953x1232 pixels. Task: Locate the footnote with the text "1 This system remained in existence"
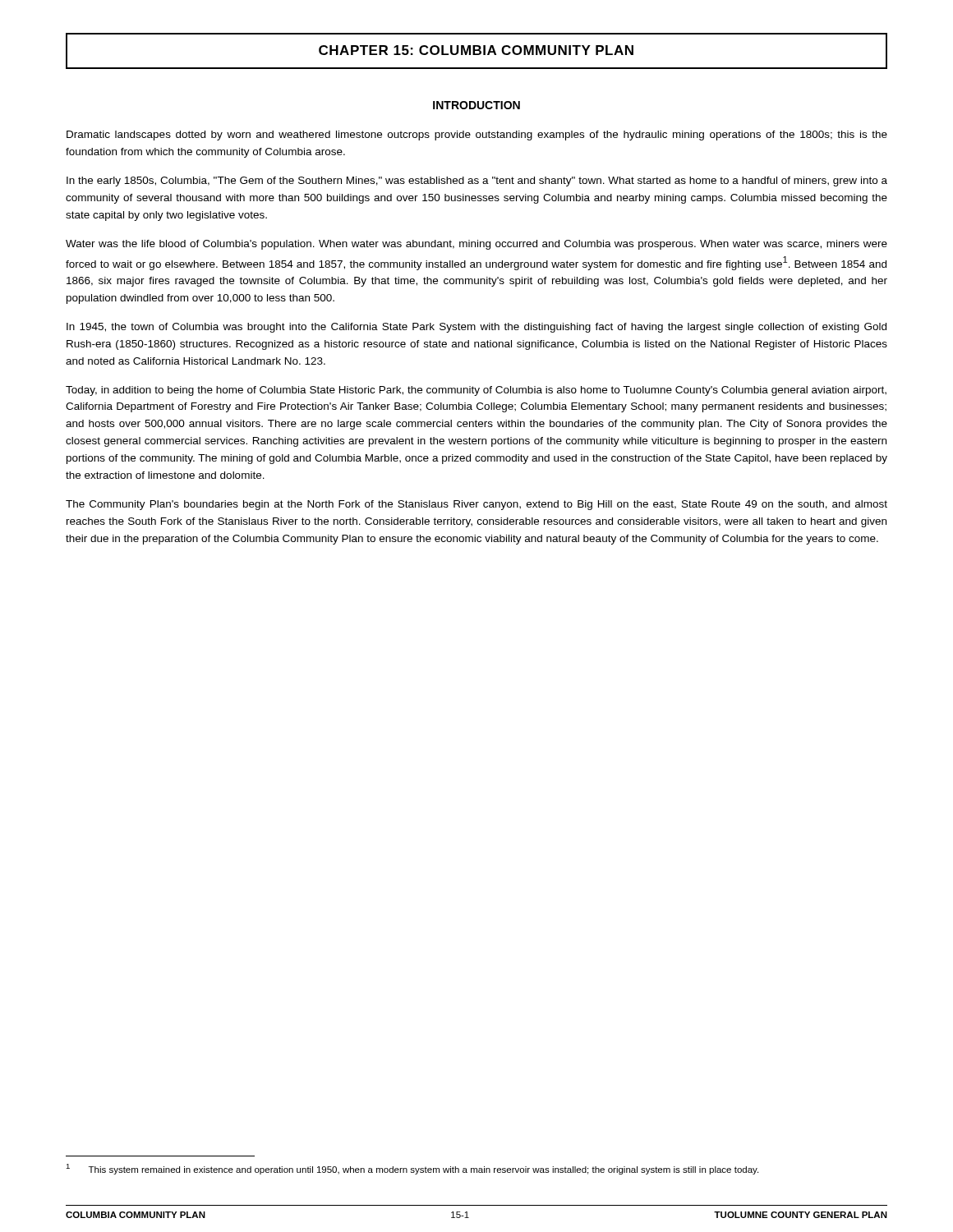(476, 1166)
